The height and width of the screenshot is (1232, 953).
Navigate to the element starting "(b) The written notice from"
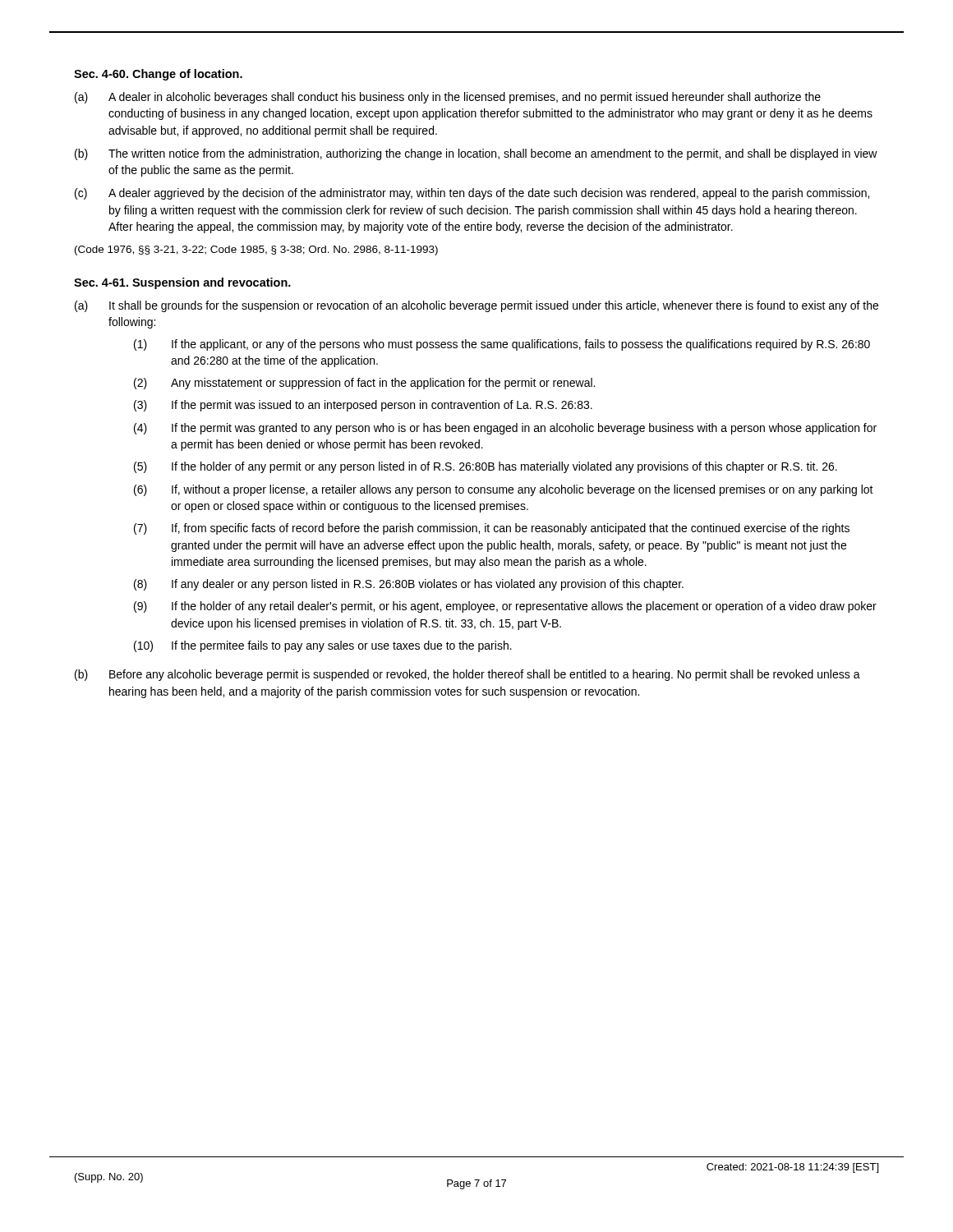click(x=476, y=162)
